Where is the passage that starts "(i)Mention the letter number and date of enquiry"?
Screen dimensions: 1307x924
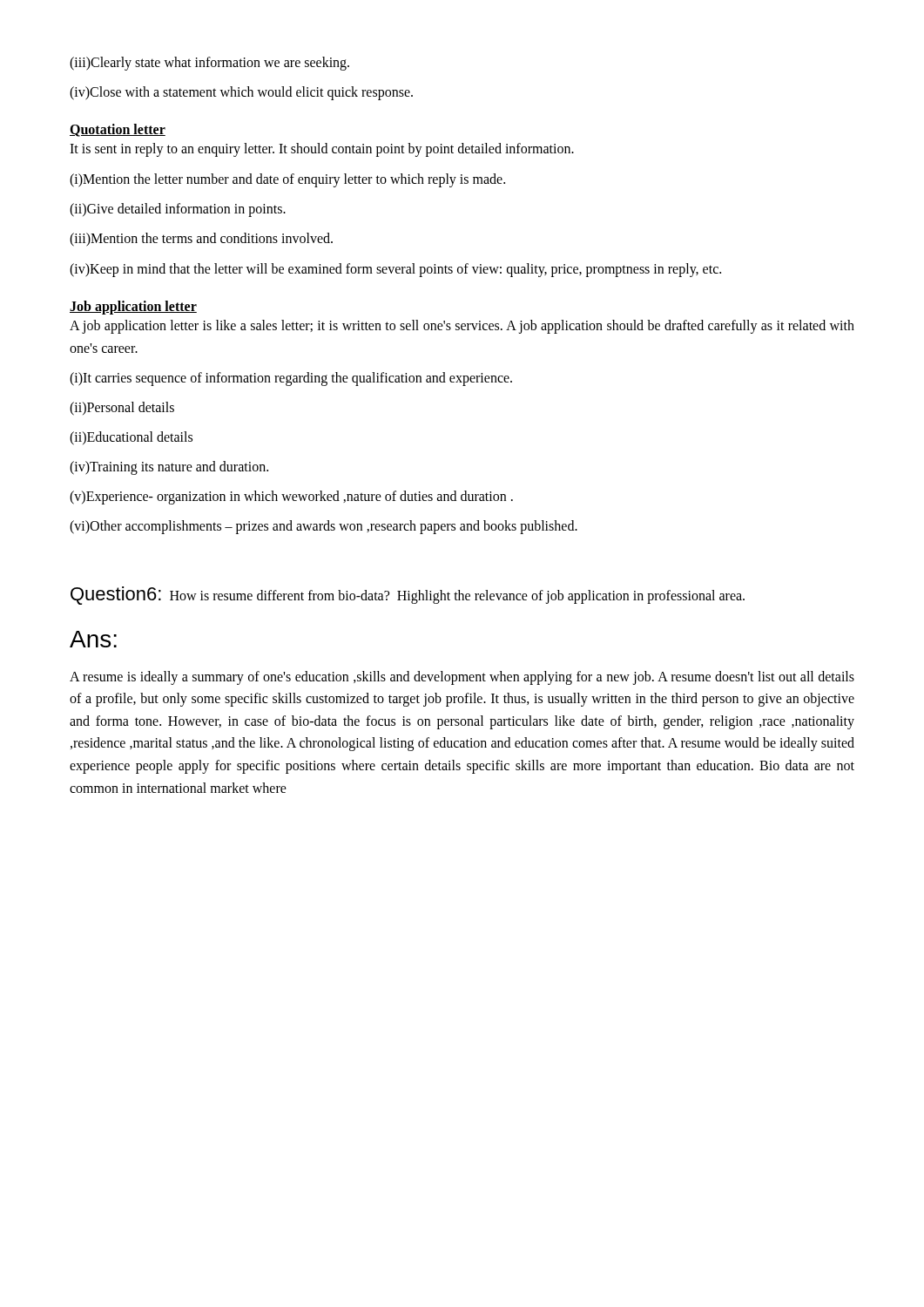click(288, 179)
